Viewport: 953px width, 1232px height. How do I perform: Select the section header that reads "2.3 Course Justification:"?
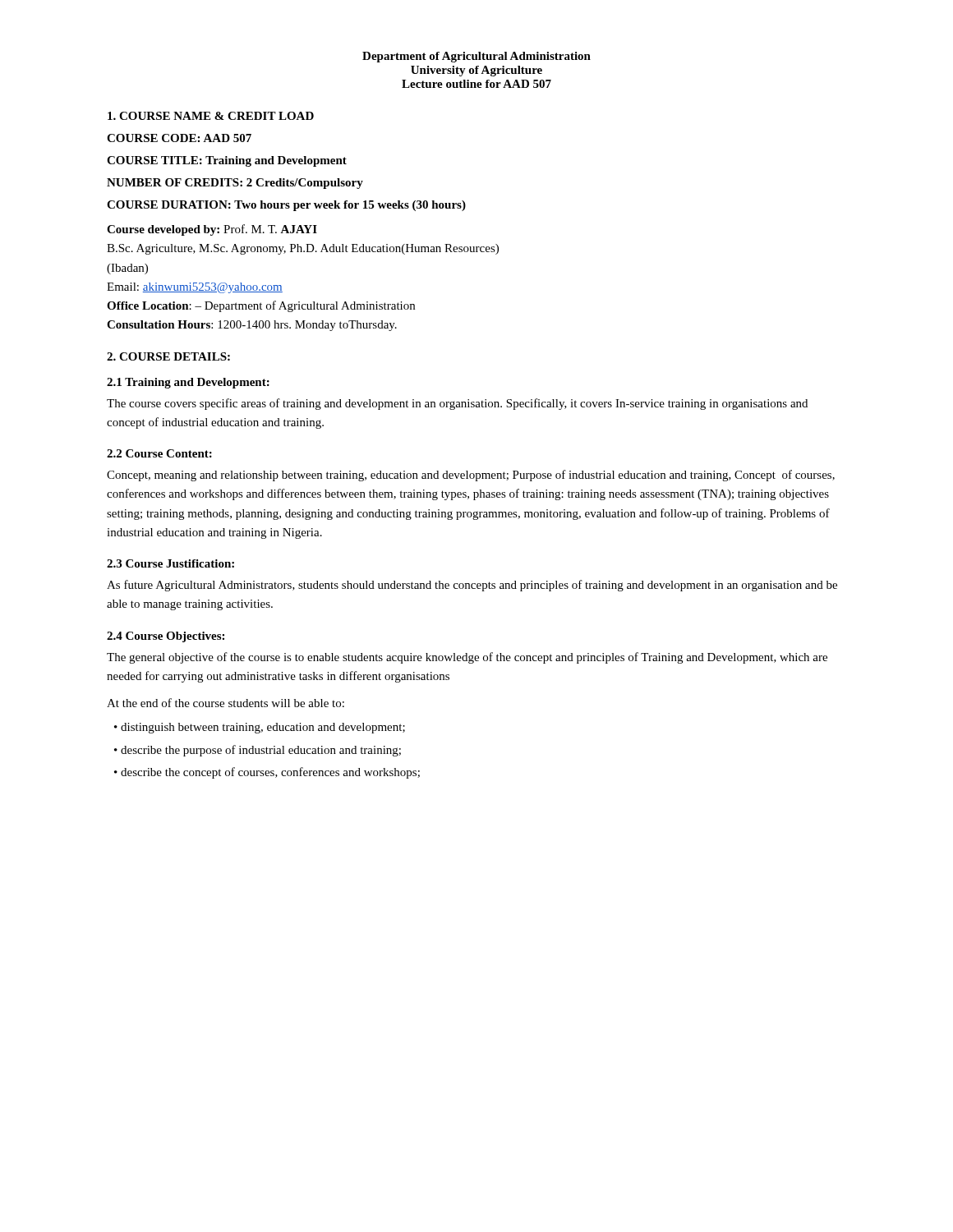[171, 563]
